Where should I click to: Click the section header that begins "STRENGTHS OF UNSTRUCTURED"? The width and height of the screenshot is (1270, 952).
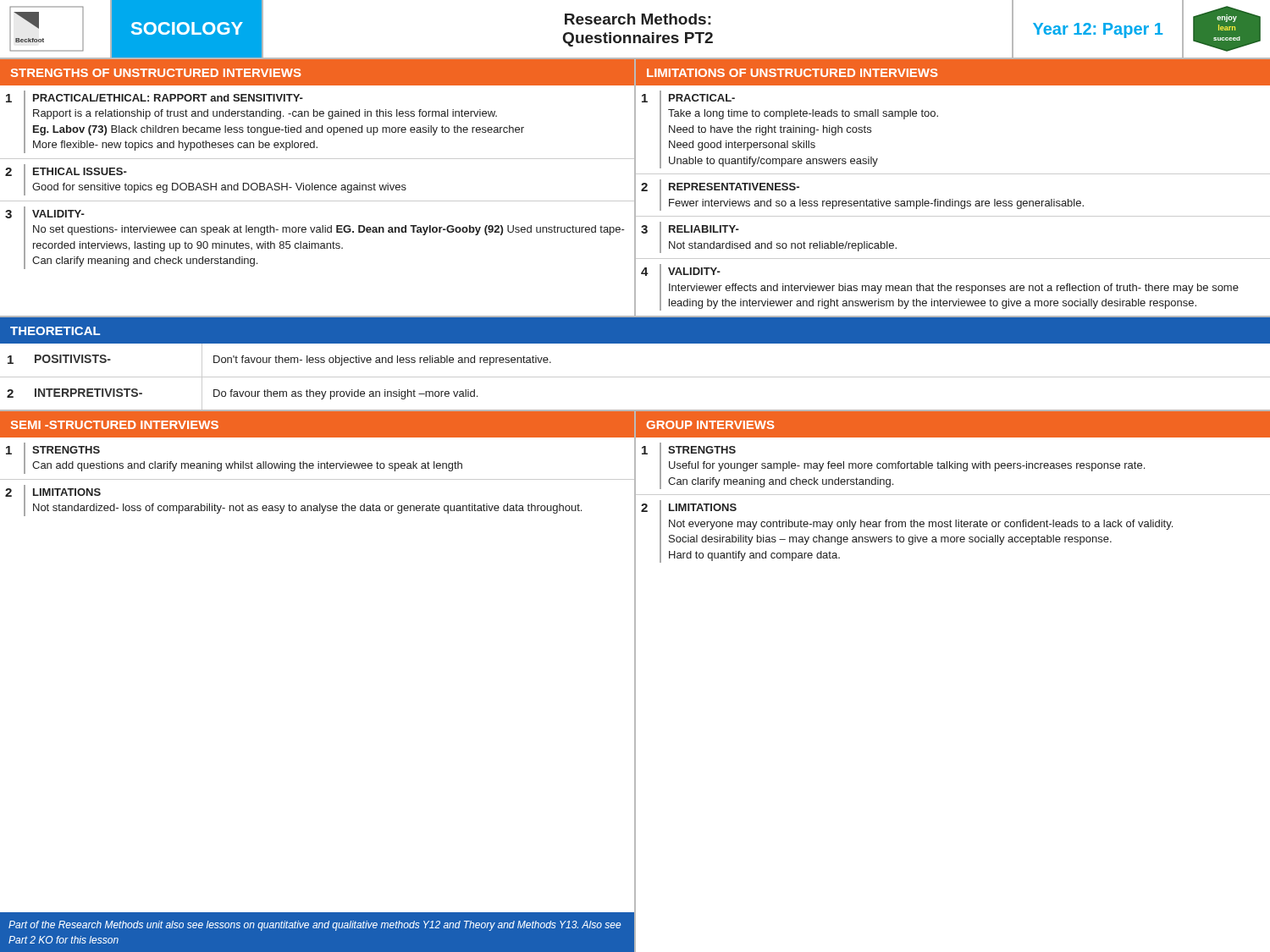click(x=156, y=72)
